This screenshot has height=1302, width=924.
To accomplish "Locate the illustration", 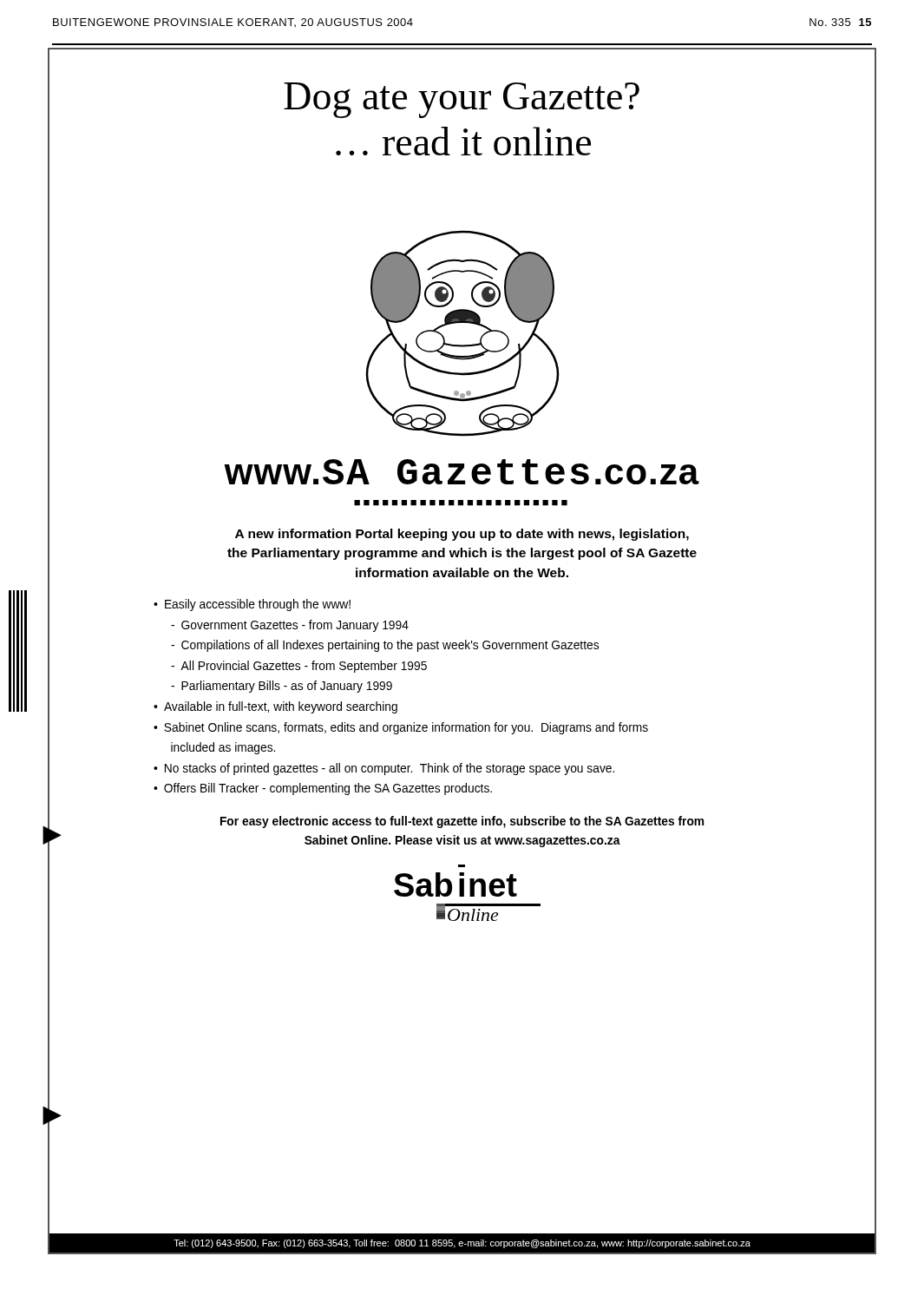I will coord(462,311).
